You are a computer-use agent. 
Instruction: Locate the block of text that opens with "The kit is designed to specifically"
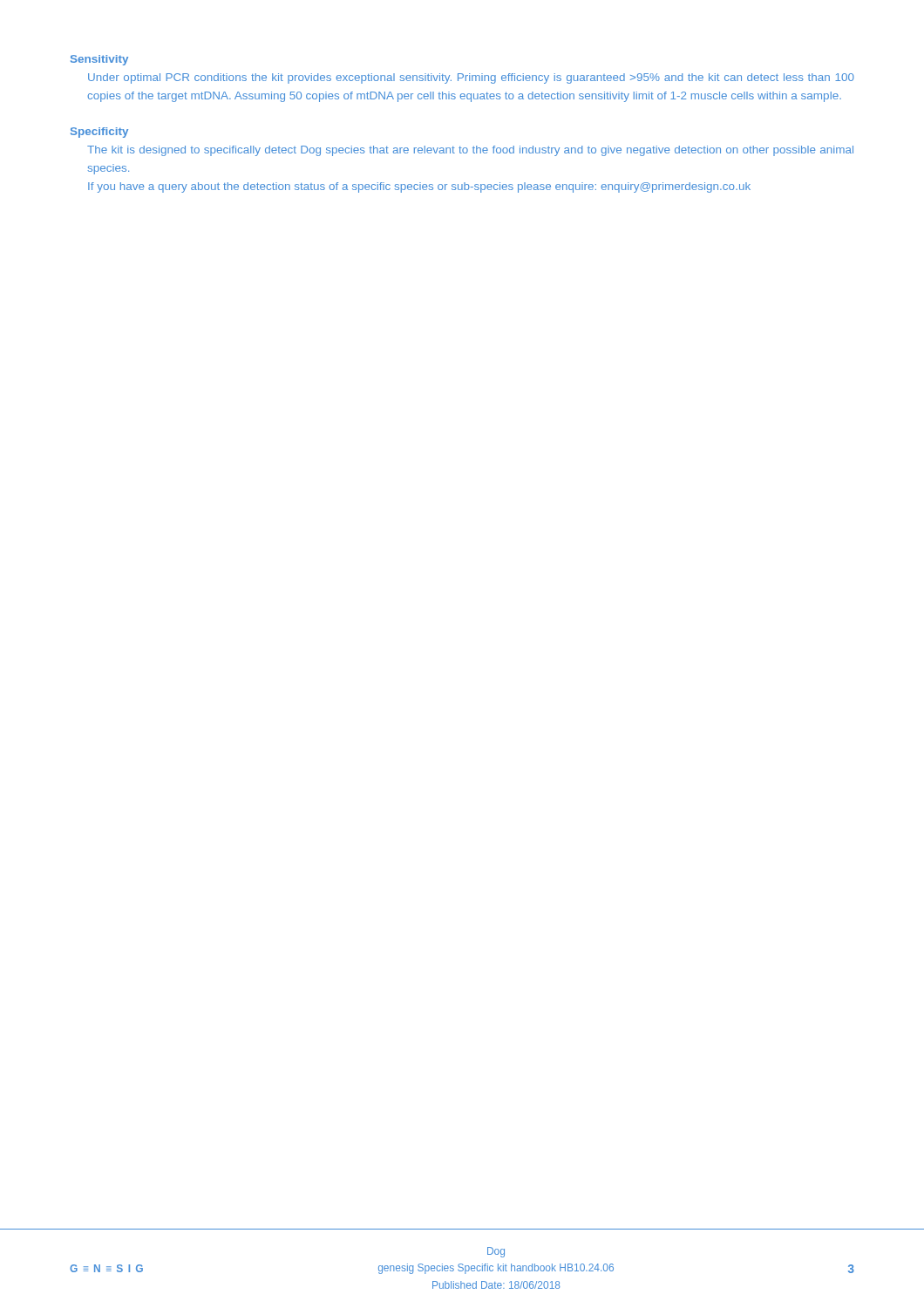[x=470, y=151]
